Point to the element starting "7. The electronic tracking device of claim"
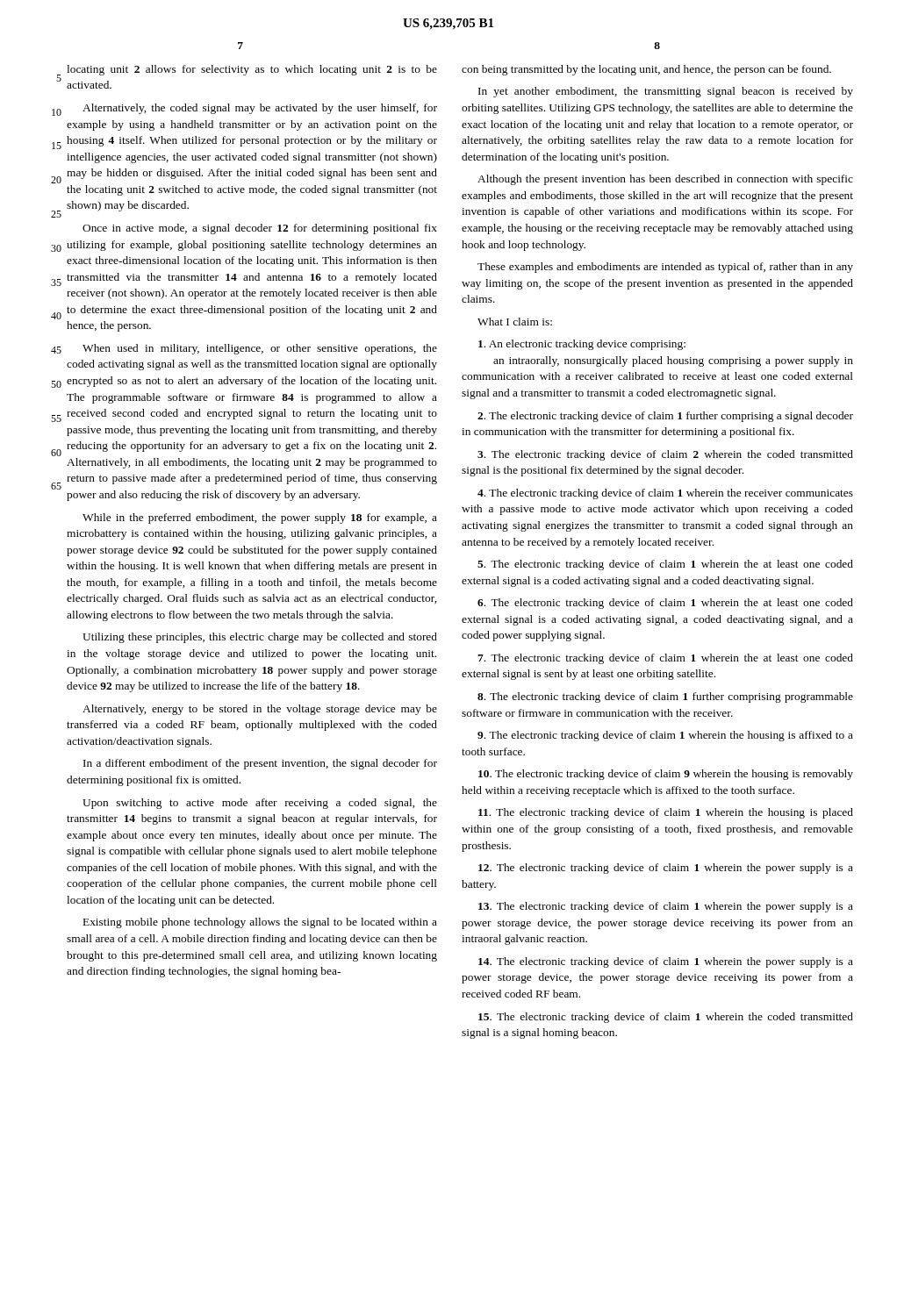The width and height of the screenshot is (897, 1316). pos(657,666)
